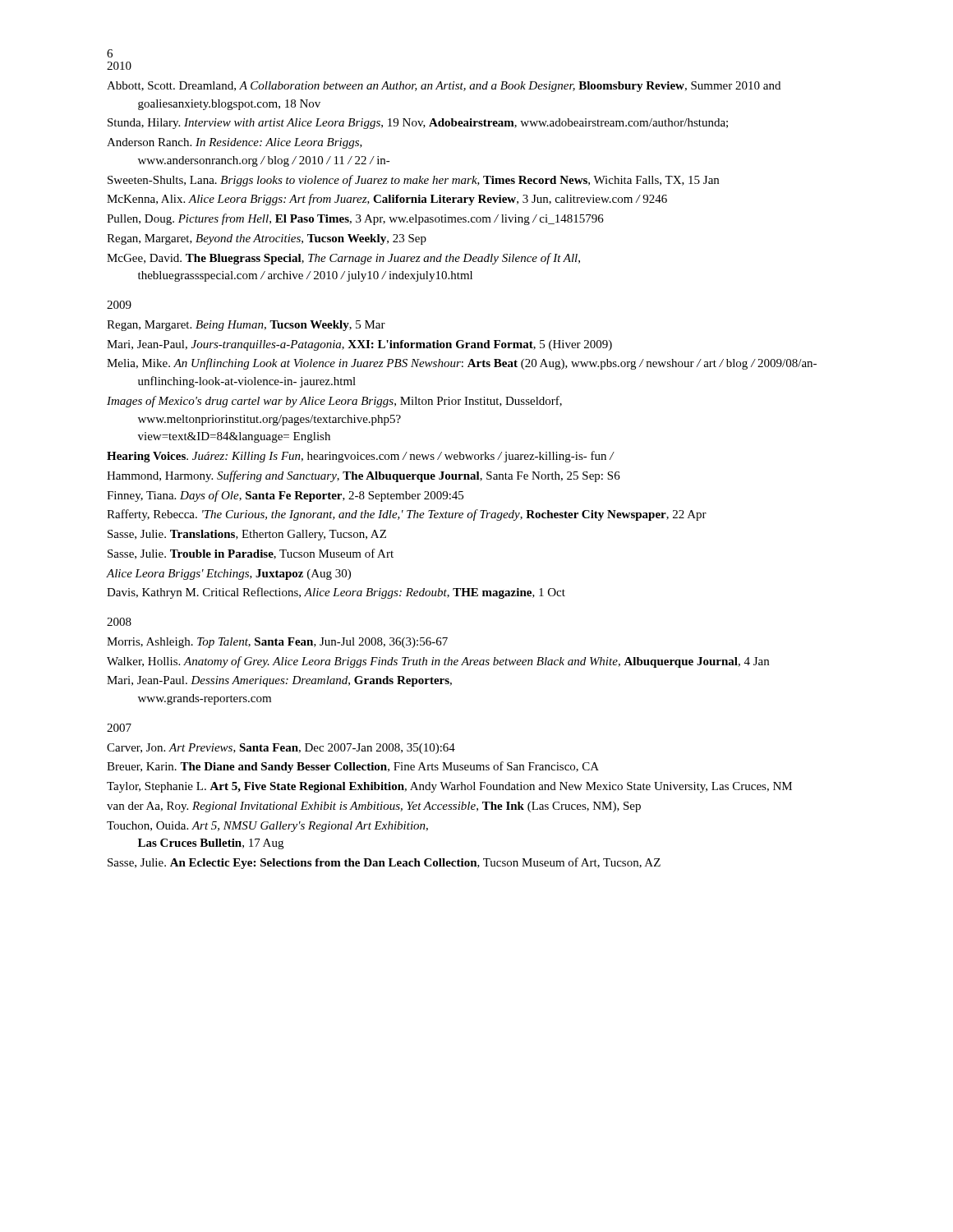Click on the text block starting "Pullen, Doug. Pictures from"
The height and width of the screenshot is (1232, 953).
pos(355,218)
